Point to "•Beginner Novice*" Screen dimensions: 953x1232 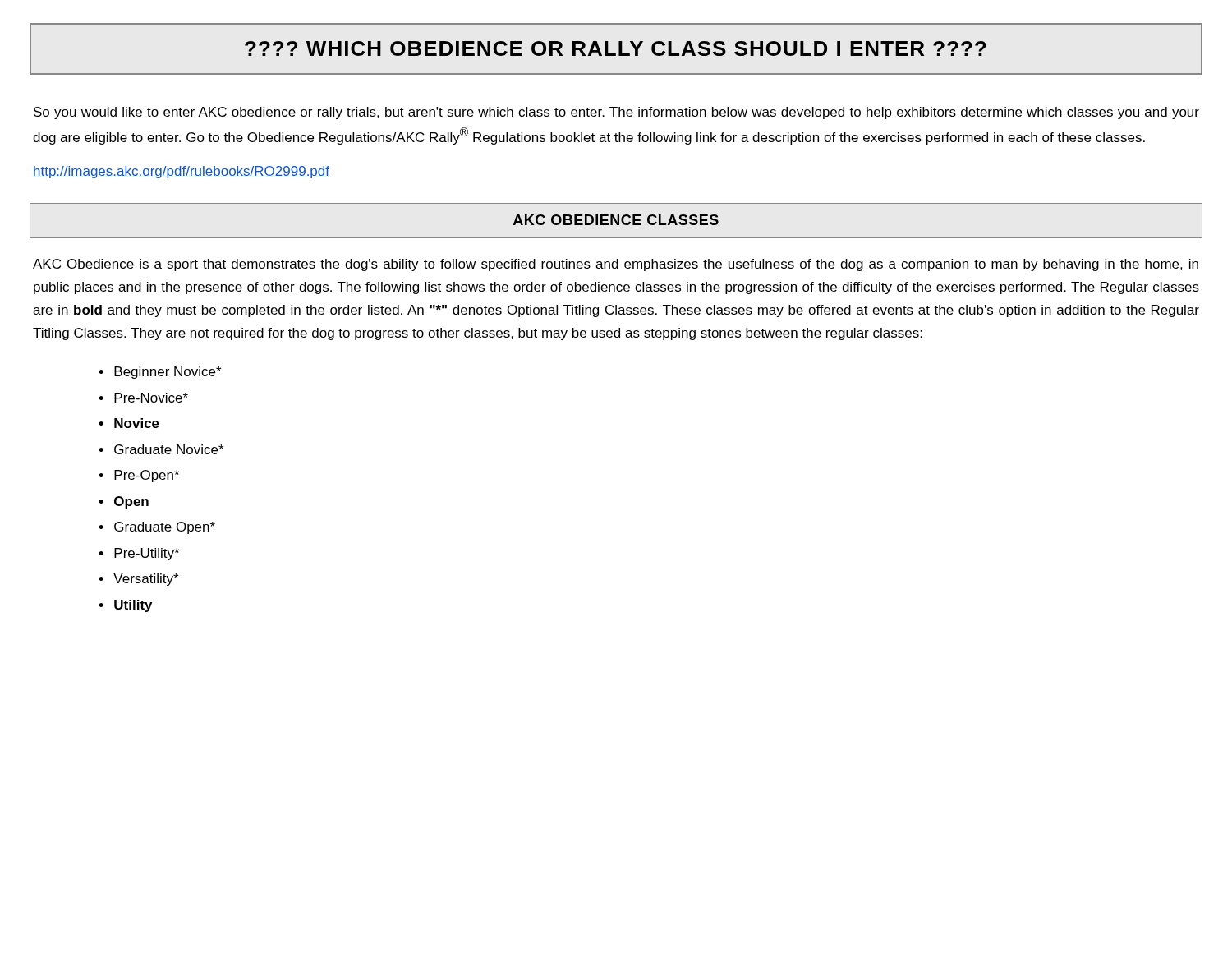pos(160,373)
